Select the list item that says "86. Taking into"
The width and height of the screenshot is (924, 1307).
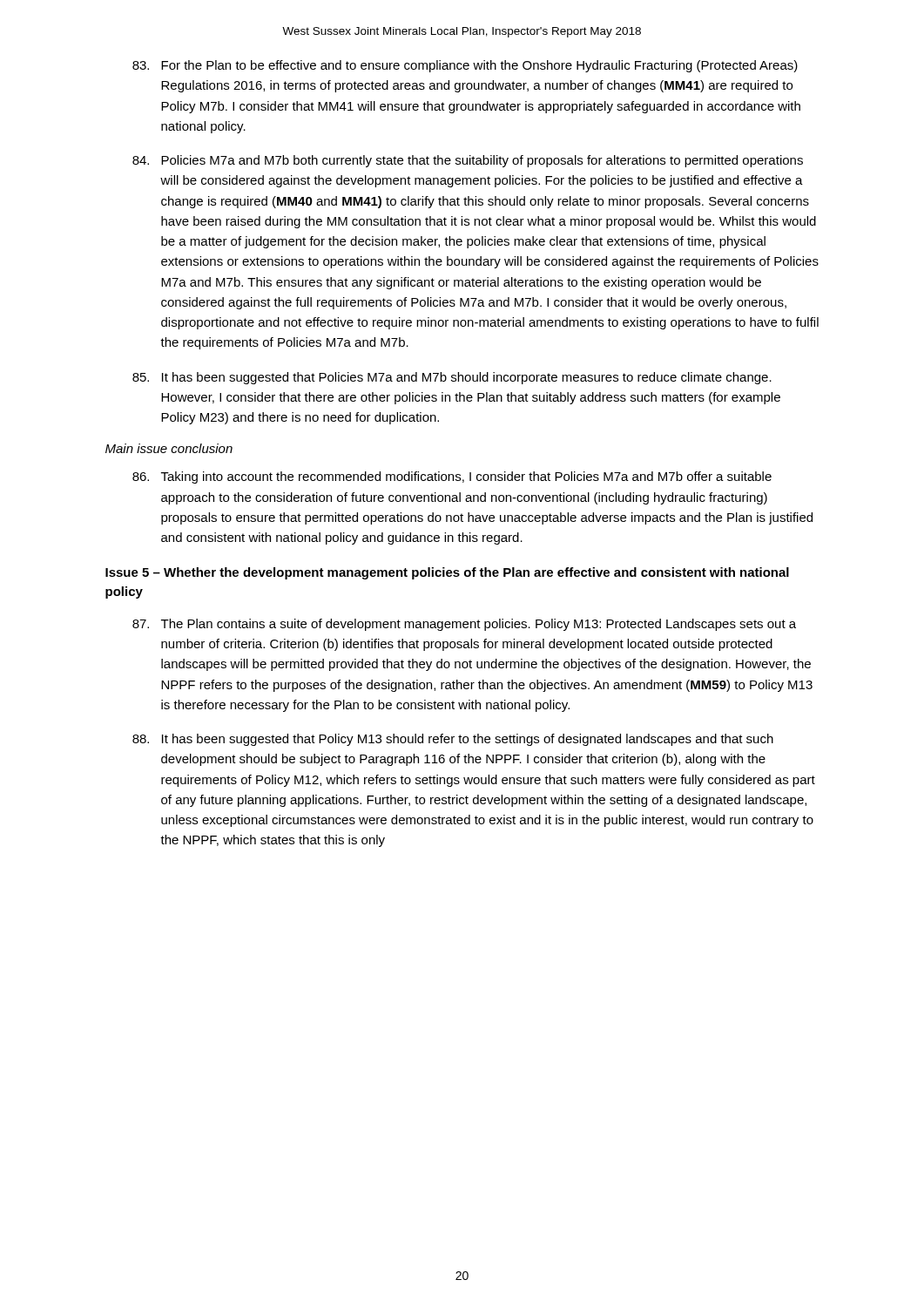[x=462, y=507]
